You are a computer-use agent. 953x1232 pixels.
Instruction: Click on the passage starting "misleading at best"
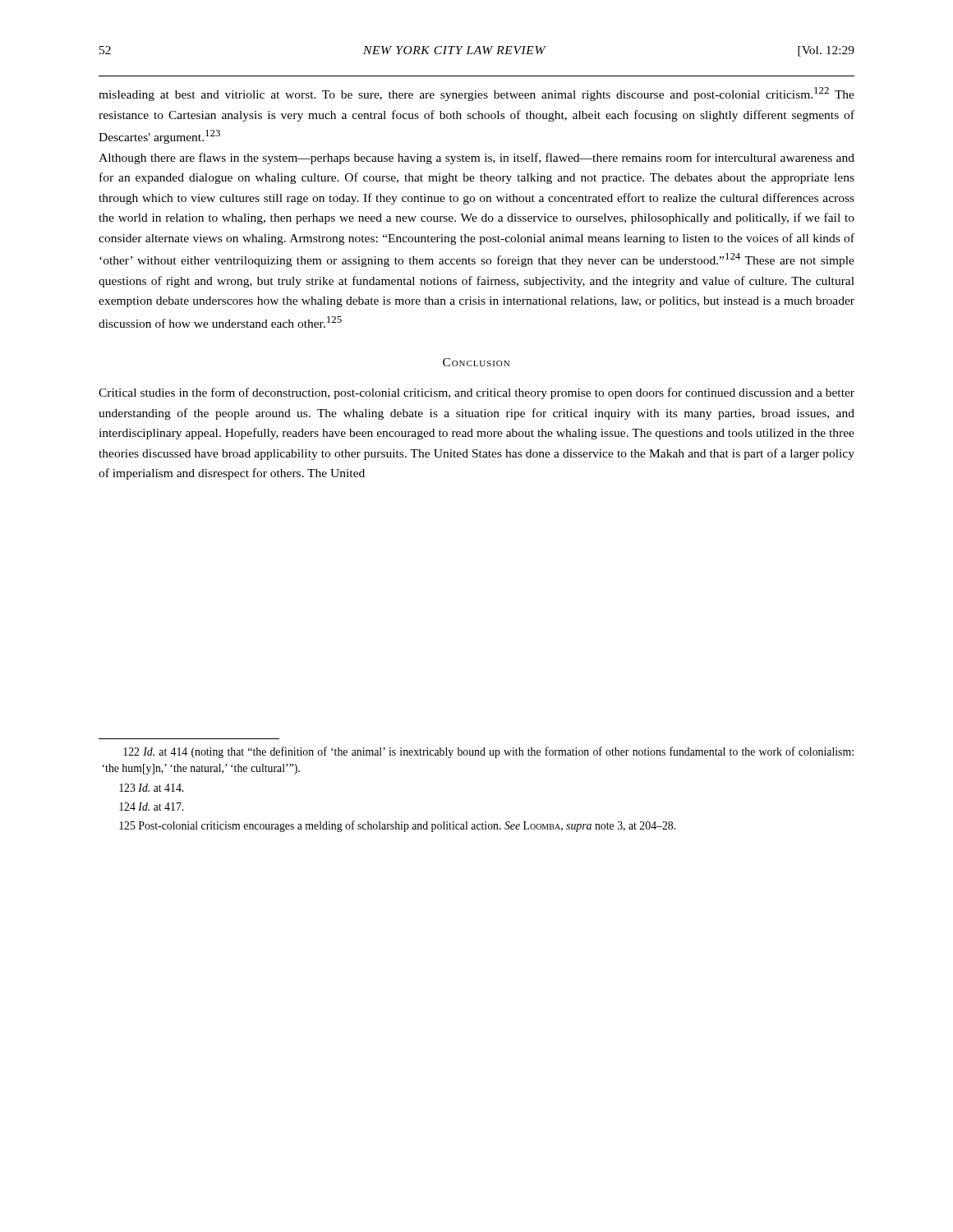point(476,115)
